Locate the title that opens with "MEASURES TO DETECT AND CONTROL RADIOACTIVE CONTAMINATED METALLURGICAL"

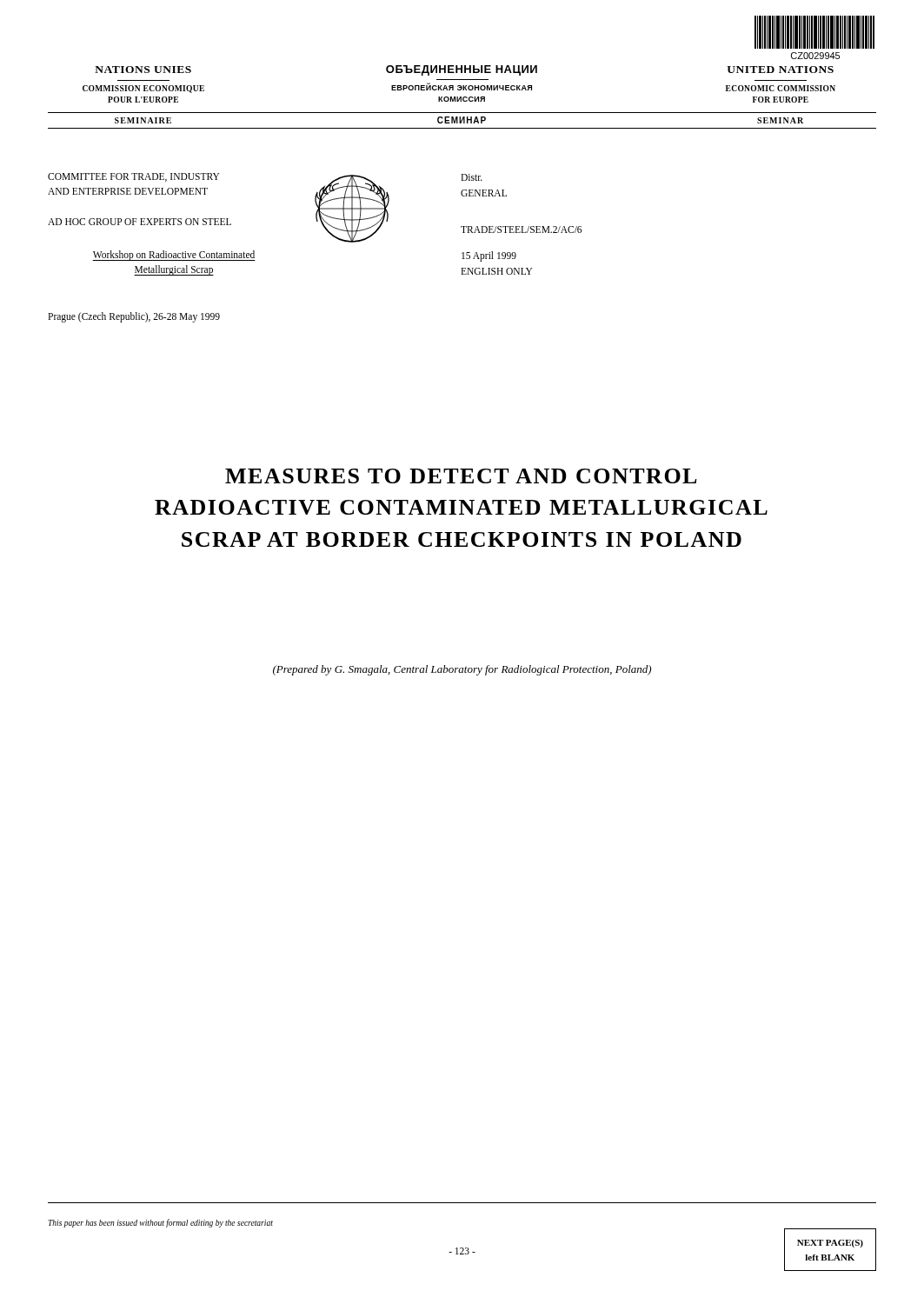pyautogui.click(x=462, y=508)
